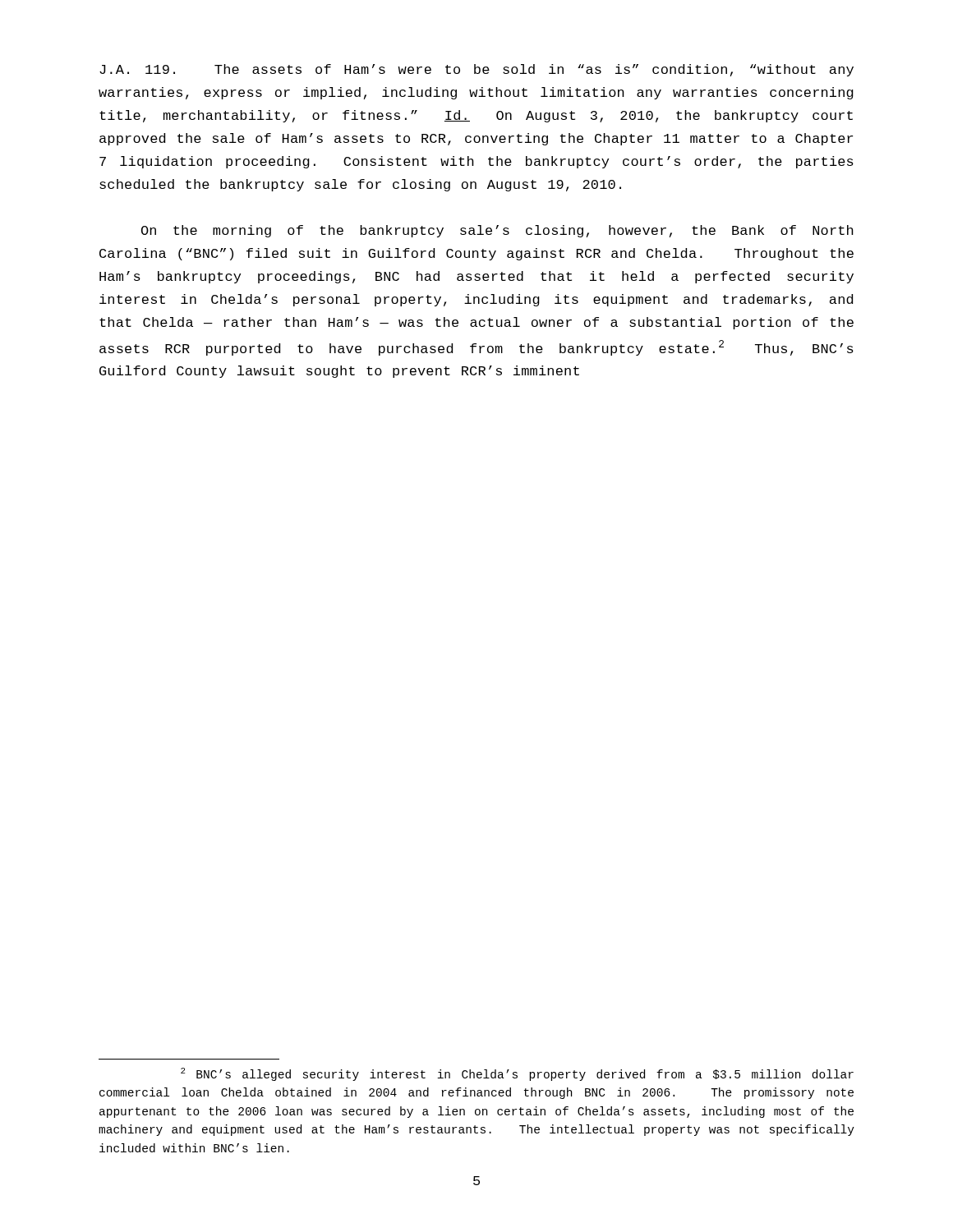Click on the passage starting "J.A. 119. The assets"

click(x=476, y=128)
